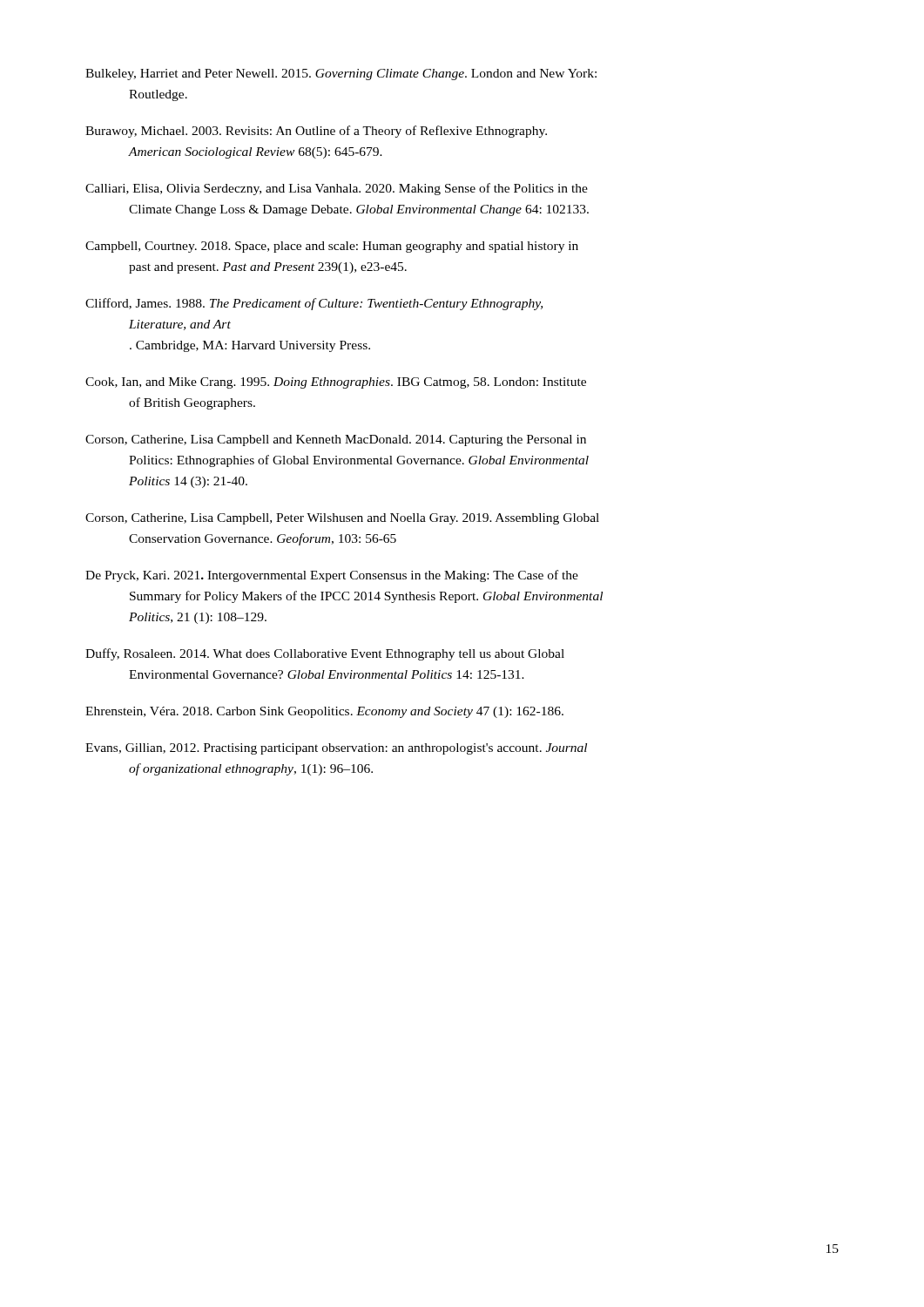
Task: Select the list item that says "Corson, Catherine, Lisa Campbell and Kenneth"
Action: click(462, 462)
